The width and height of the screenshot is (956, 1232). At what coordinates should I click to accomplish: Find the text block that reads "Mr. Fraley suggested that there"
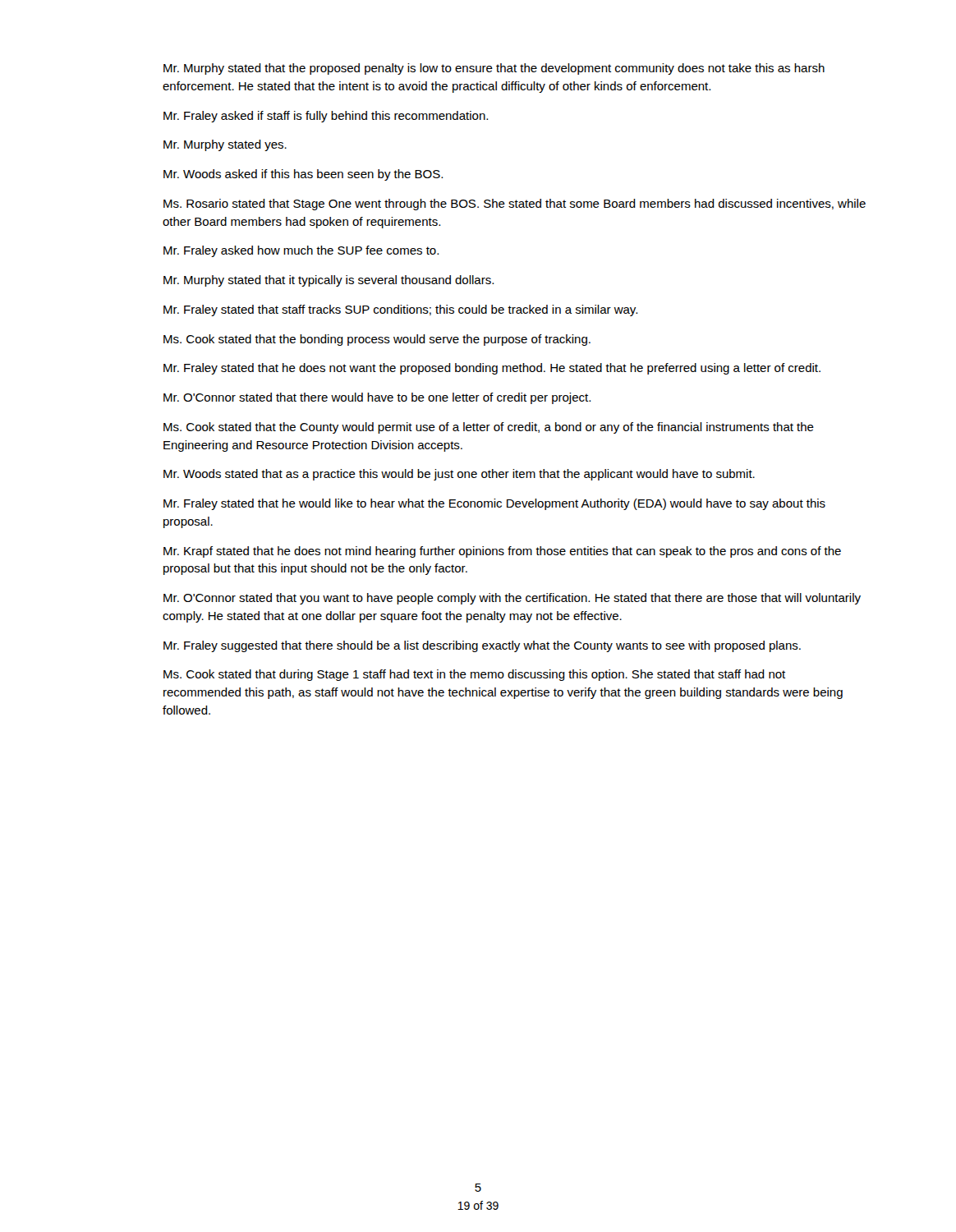pos(482,645)
